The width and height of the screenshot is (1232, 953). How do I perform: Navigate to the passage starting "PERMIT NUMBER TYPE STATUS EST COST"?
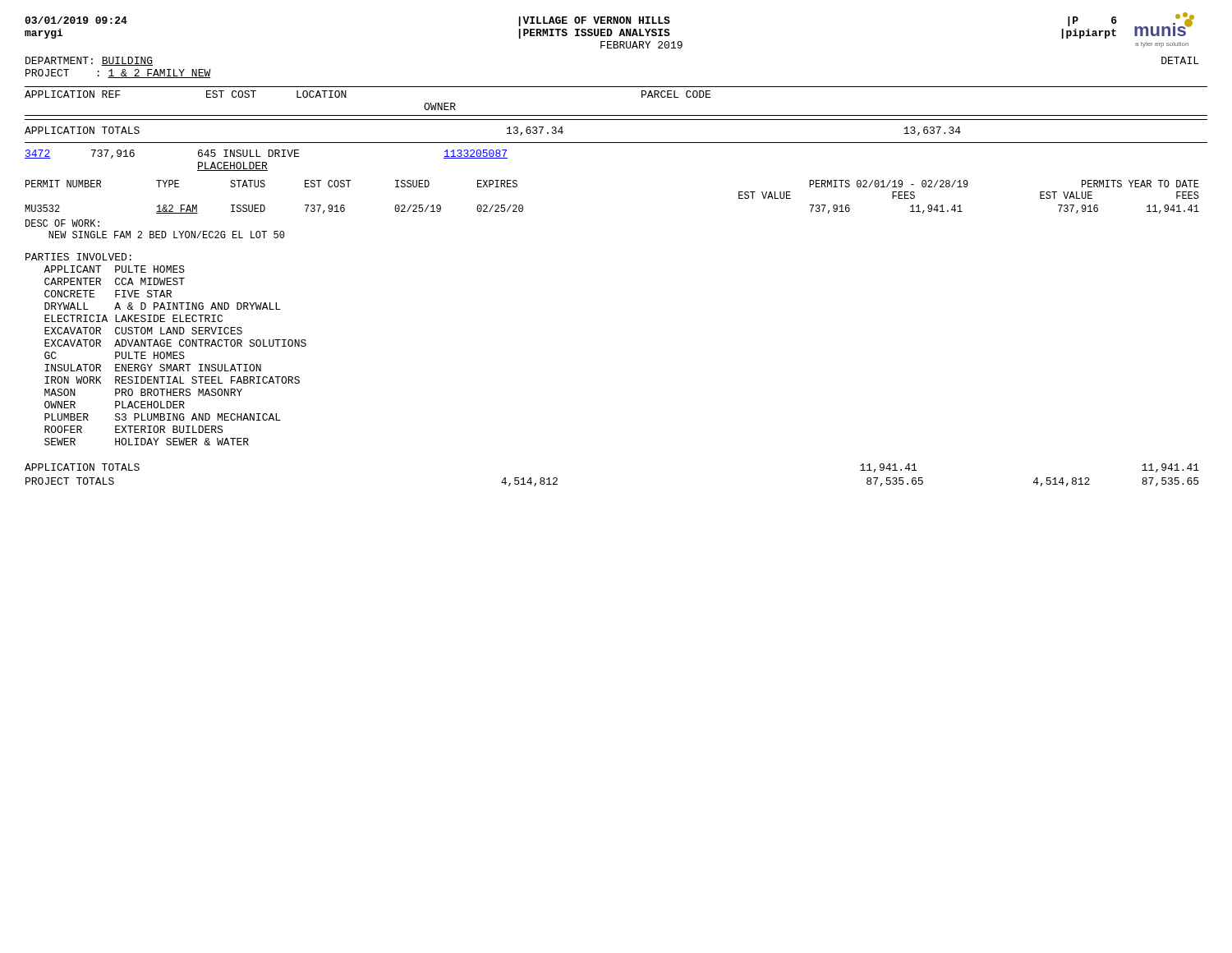click(x=69, y=184)
